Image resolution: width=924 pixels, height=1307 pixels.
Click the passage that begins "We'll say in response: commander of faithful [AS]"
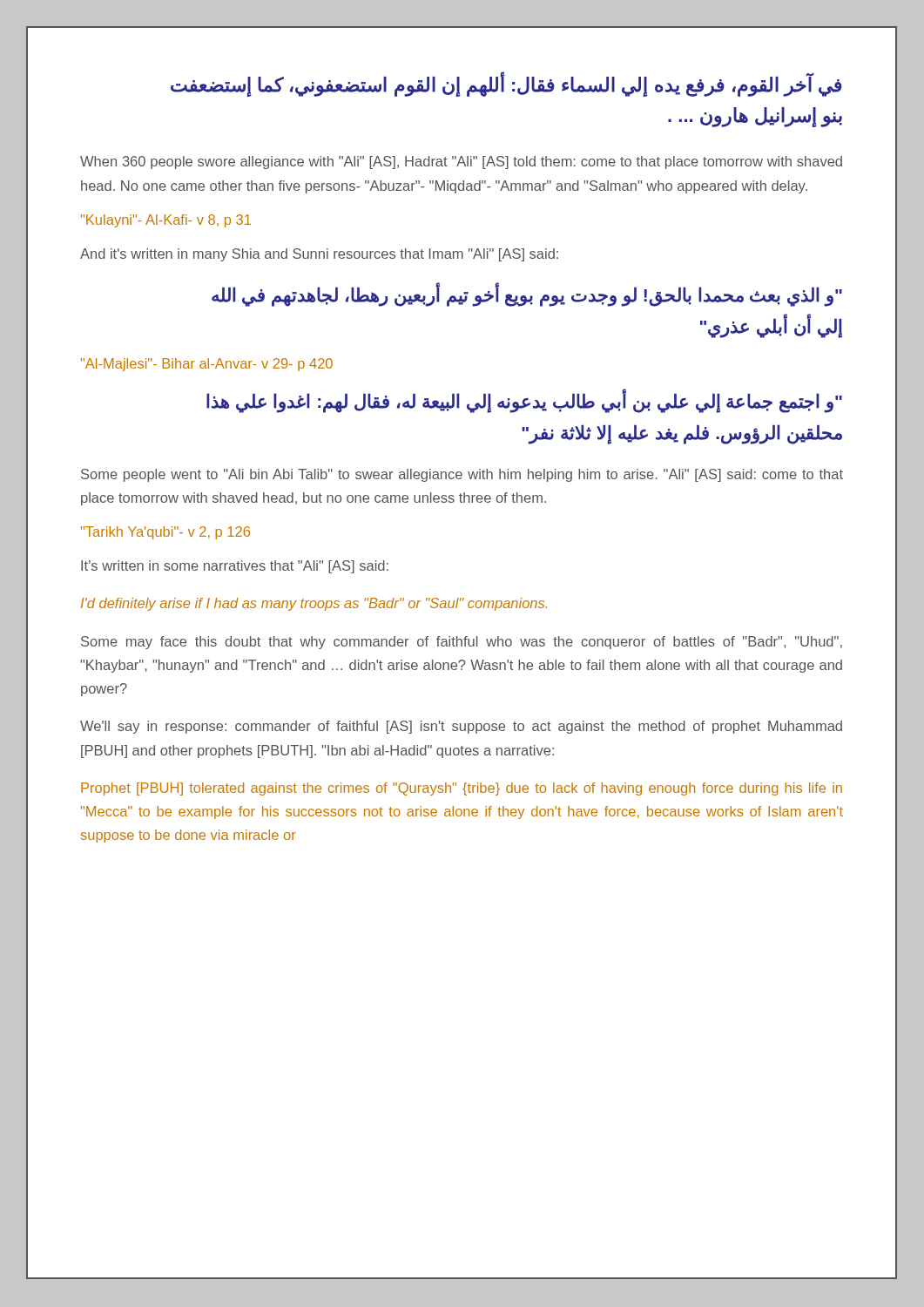(462, 738)
